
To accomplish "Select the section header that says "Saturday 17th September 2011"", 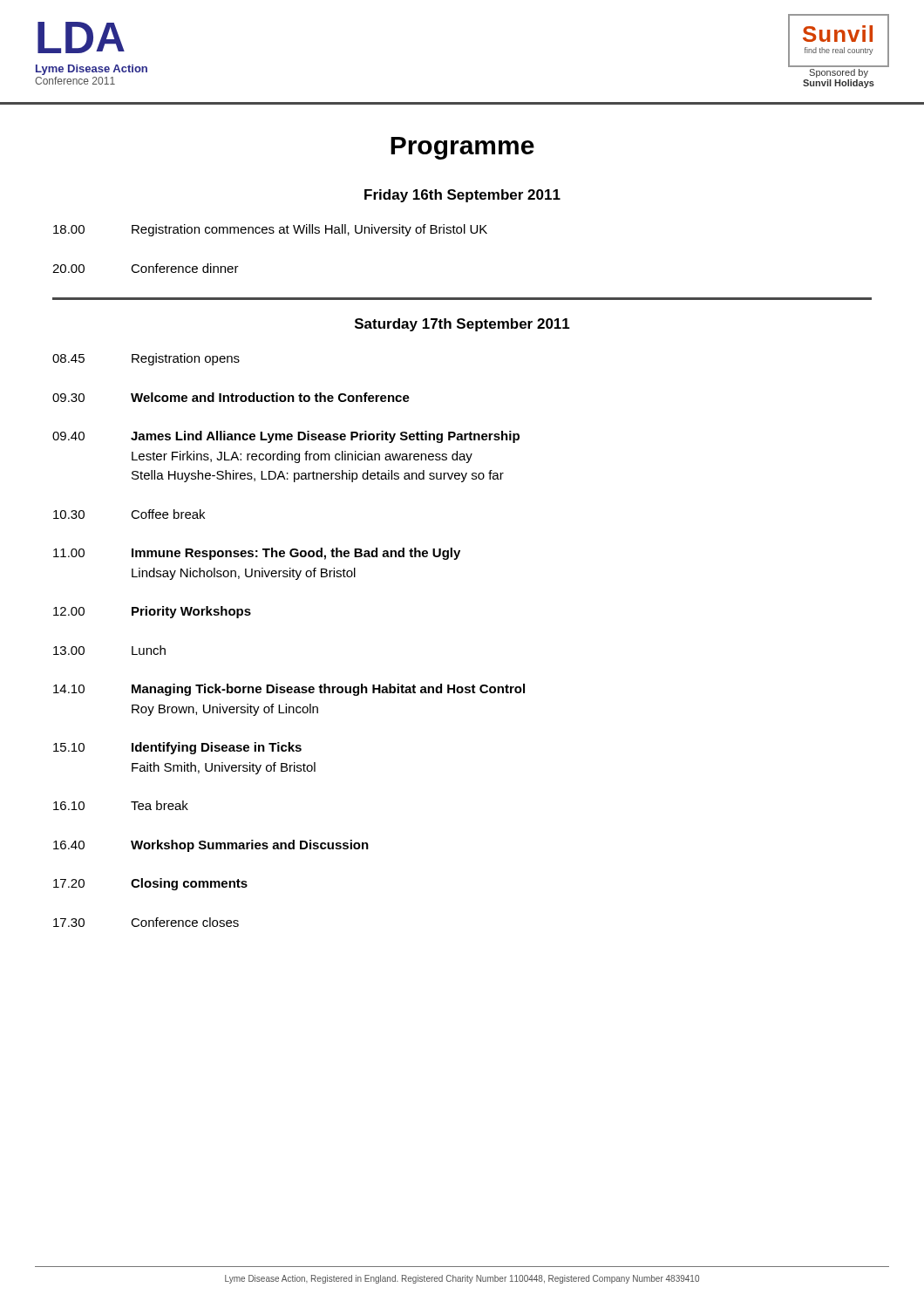I will (462, 324).
